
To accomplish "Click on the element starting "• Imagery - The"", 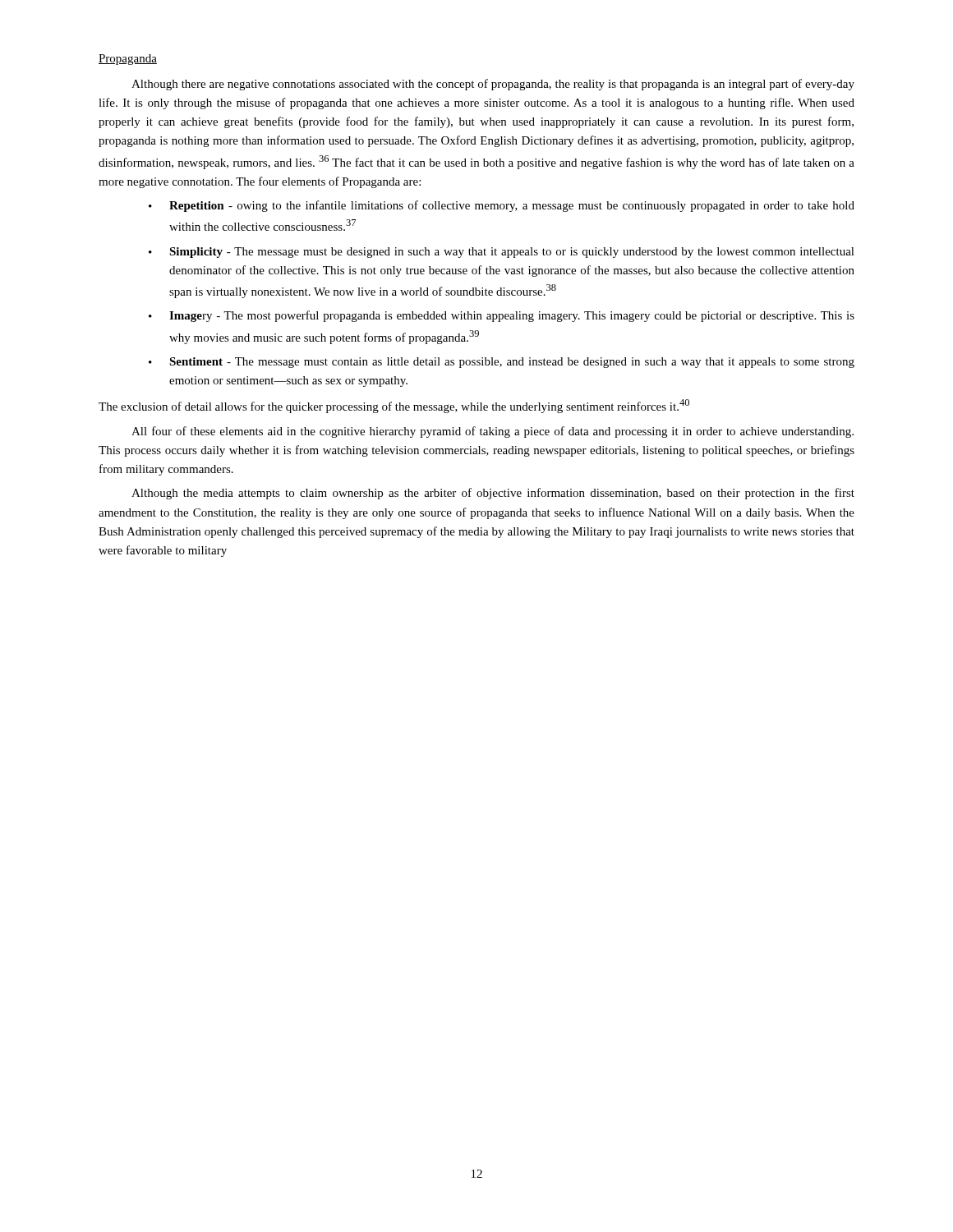I will [501, 327].
